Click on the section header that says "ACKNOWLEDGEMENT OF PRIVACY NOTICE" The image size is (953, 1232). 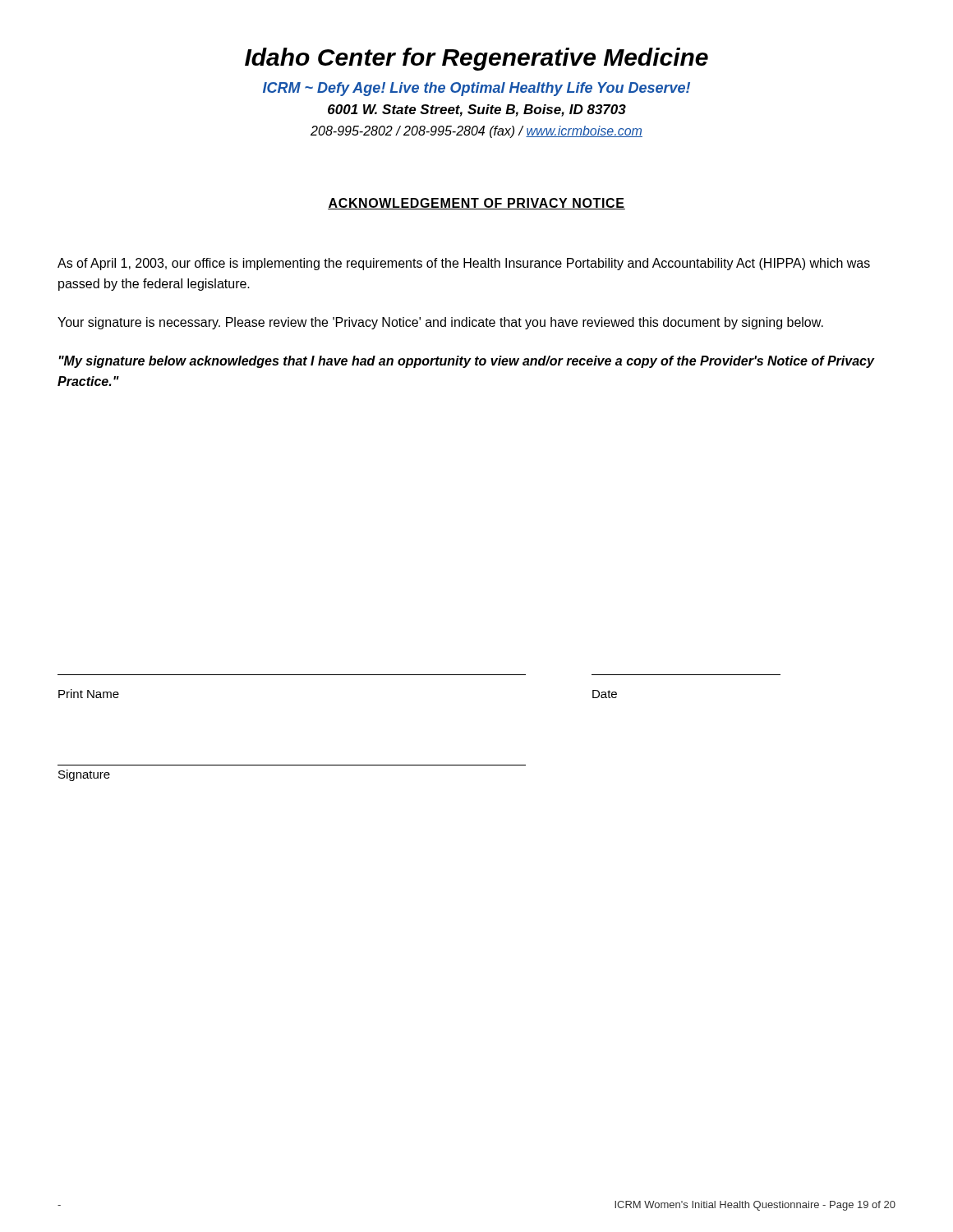(476, 204)
